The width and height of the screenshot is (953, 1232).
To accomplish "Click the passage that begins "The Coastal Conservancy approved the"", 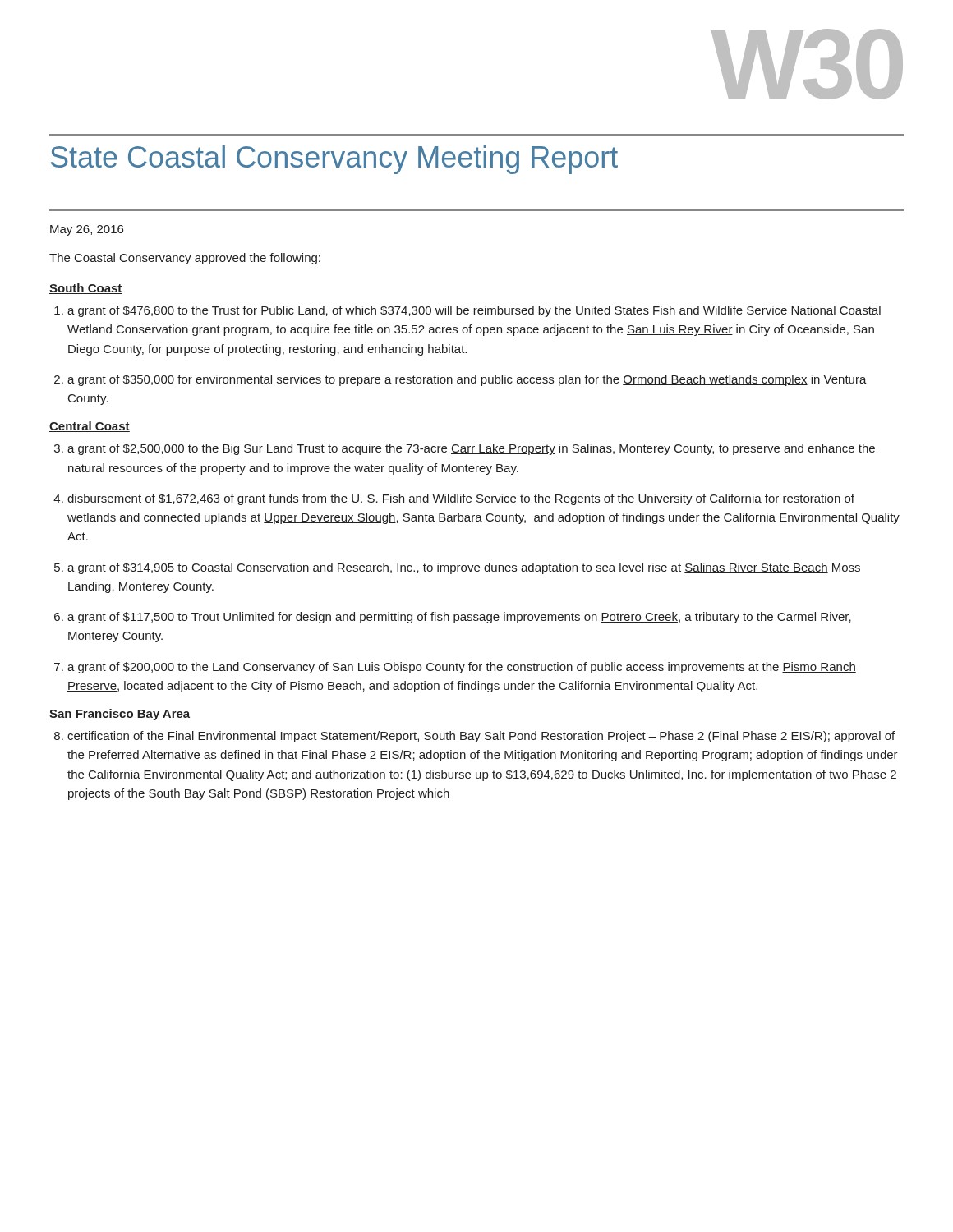I will (185, 257).
